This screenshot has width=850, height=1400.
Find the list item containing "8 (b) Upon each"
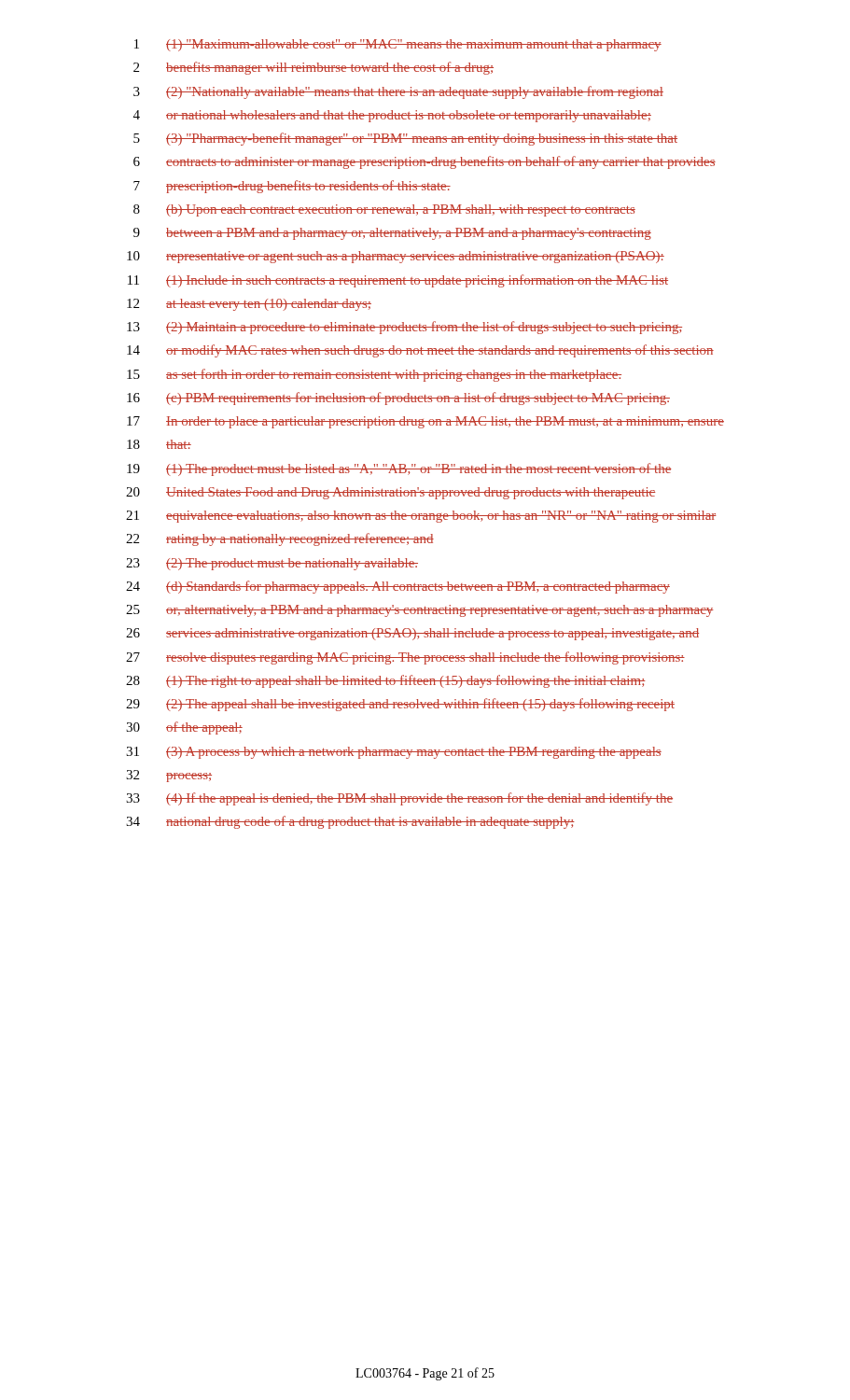click(439, 209)
